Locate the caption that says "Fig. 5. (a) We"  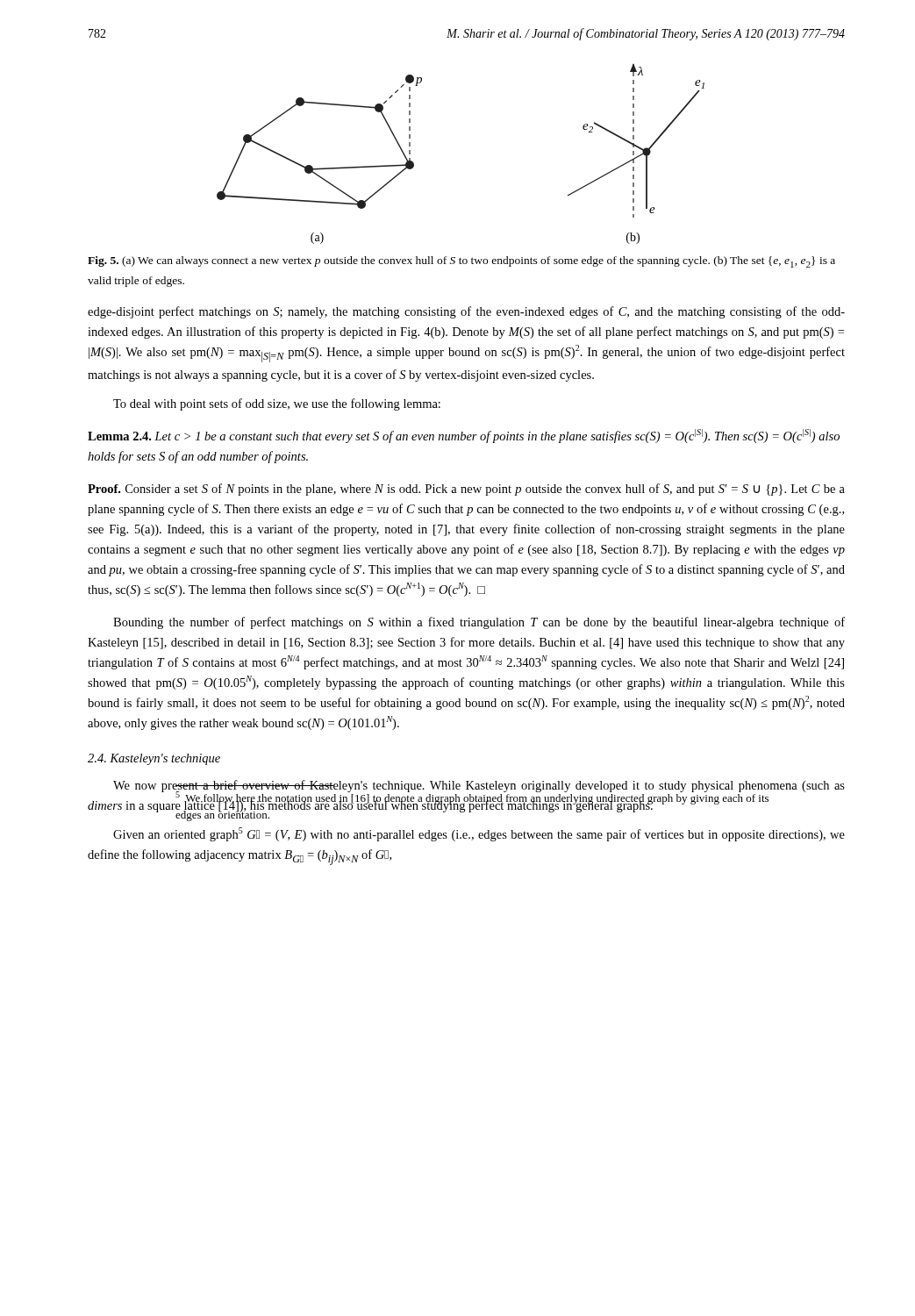click(x=462, y=270)
